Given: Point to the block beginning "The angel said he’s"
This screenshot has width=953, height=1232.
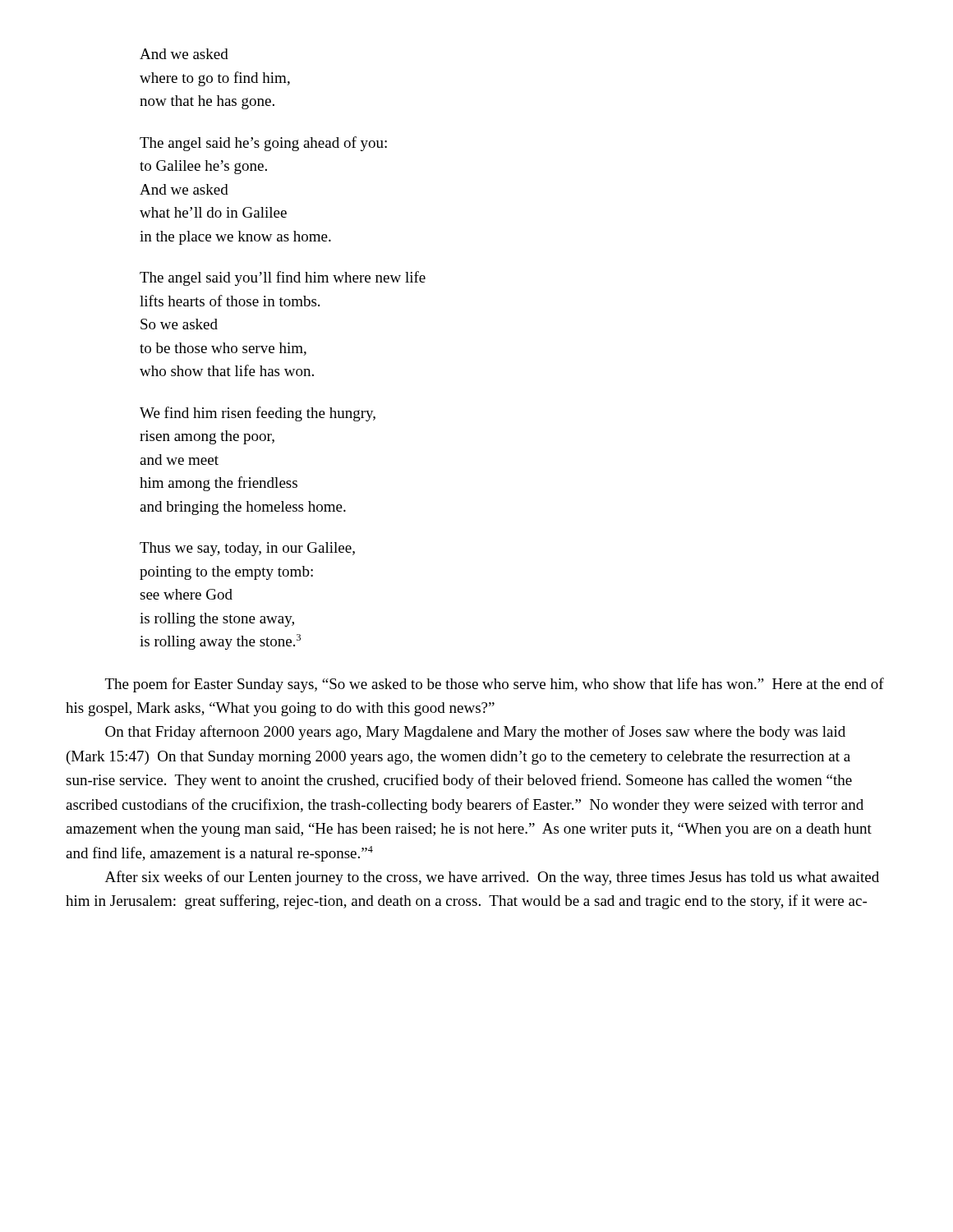Looking at the screenshot, I should click(x=263, y=144).
